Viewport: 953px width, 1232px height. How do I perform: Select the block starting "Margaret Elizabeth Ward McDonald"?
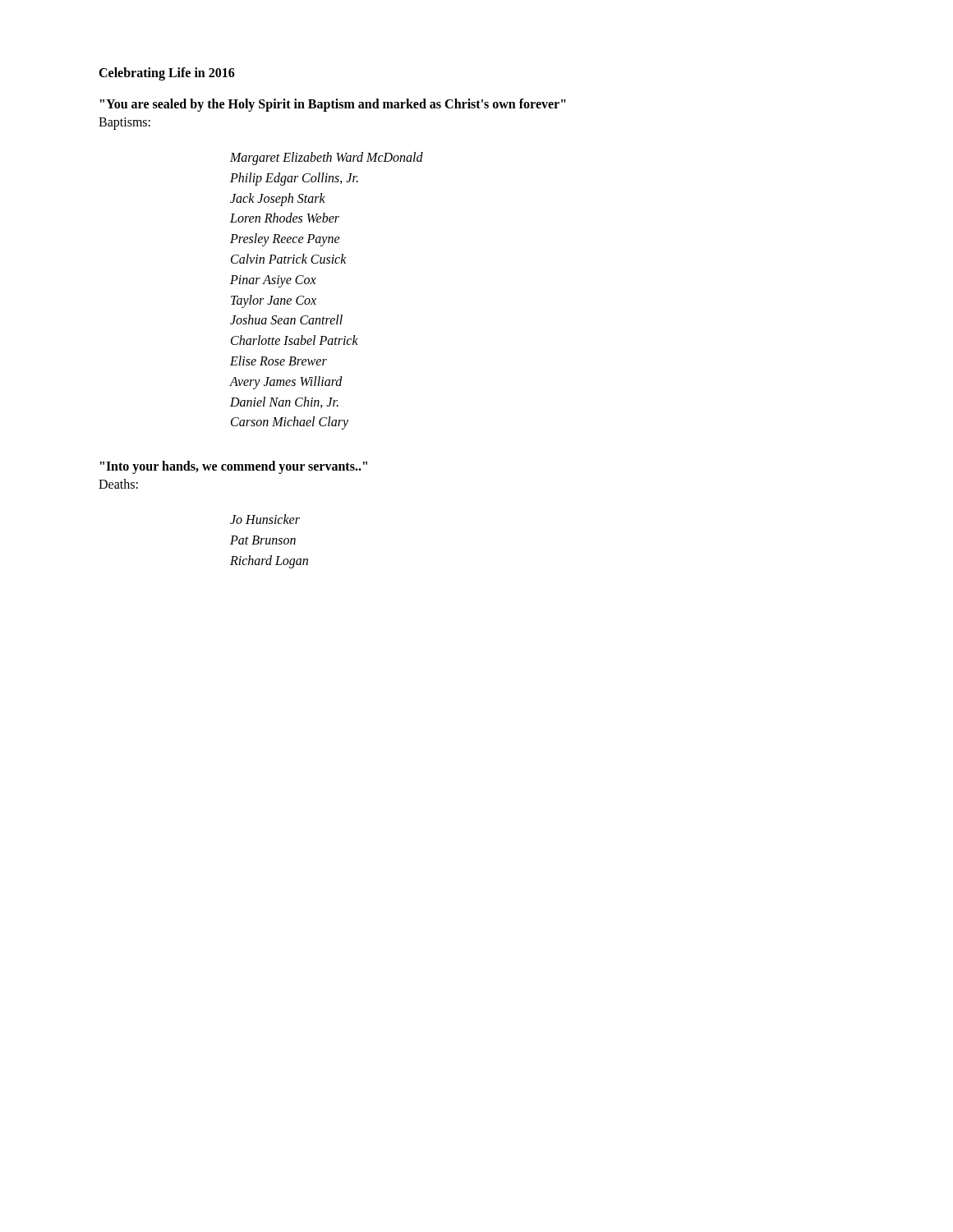click(x=327, y=159)
